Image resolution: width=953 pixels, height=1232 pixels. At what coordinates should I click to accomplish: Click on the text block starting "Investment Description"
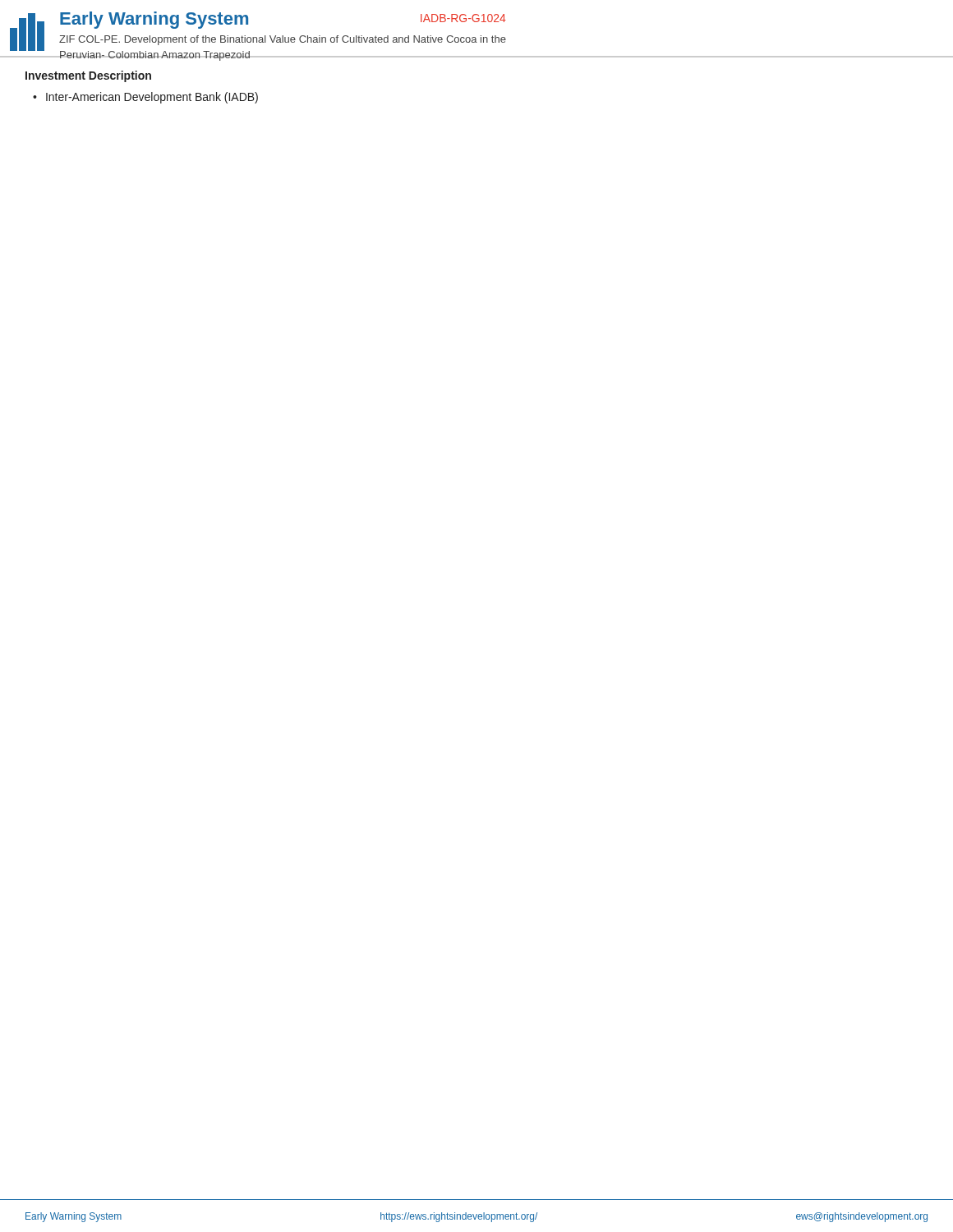point(88,76)
